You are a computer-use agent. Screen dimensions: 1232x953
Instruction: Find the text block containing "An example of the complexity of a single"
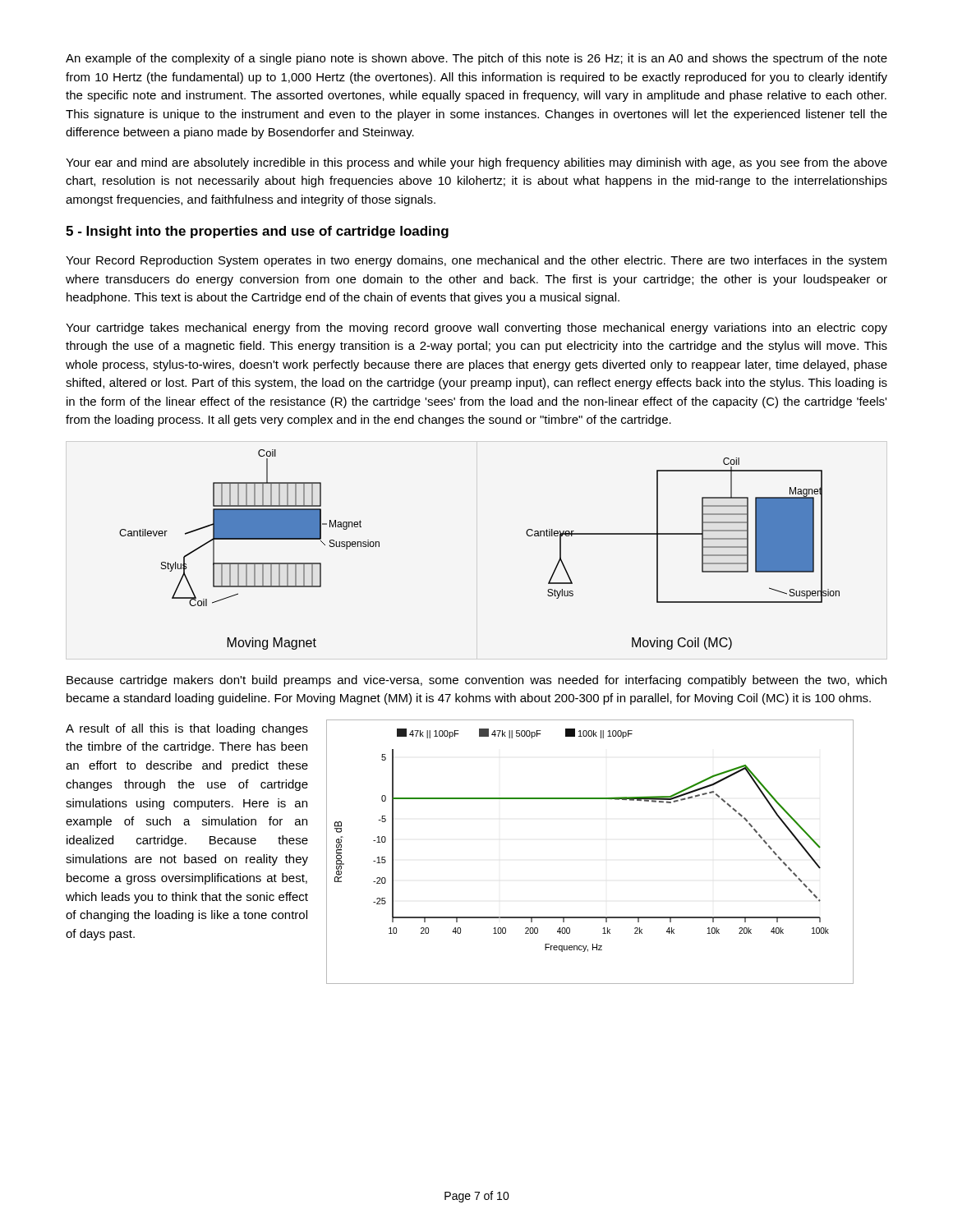coord(476,95)
